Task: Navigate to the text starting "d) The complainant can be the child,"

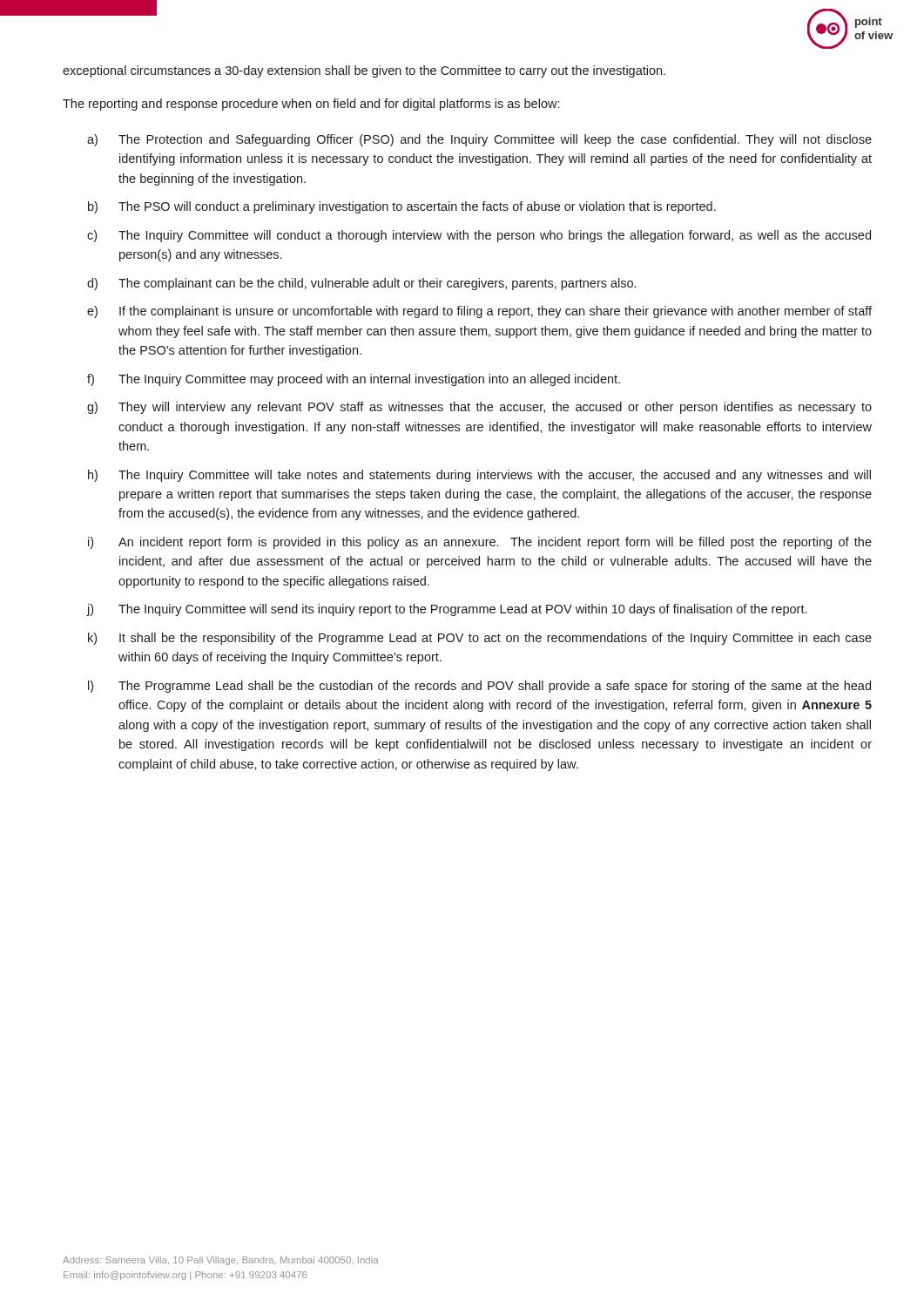Action: click(479, 283)
